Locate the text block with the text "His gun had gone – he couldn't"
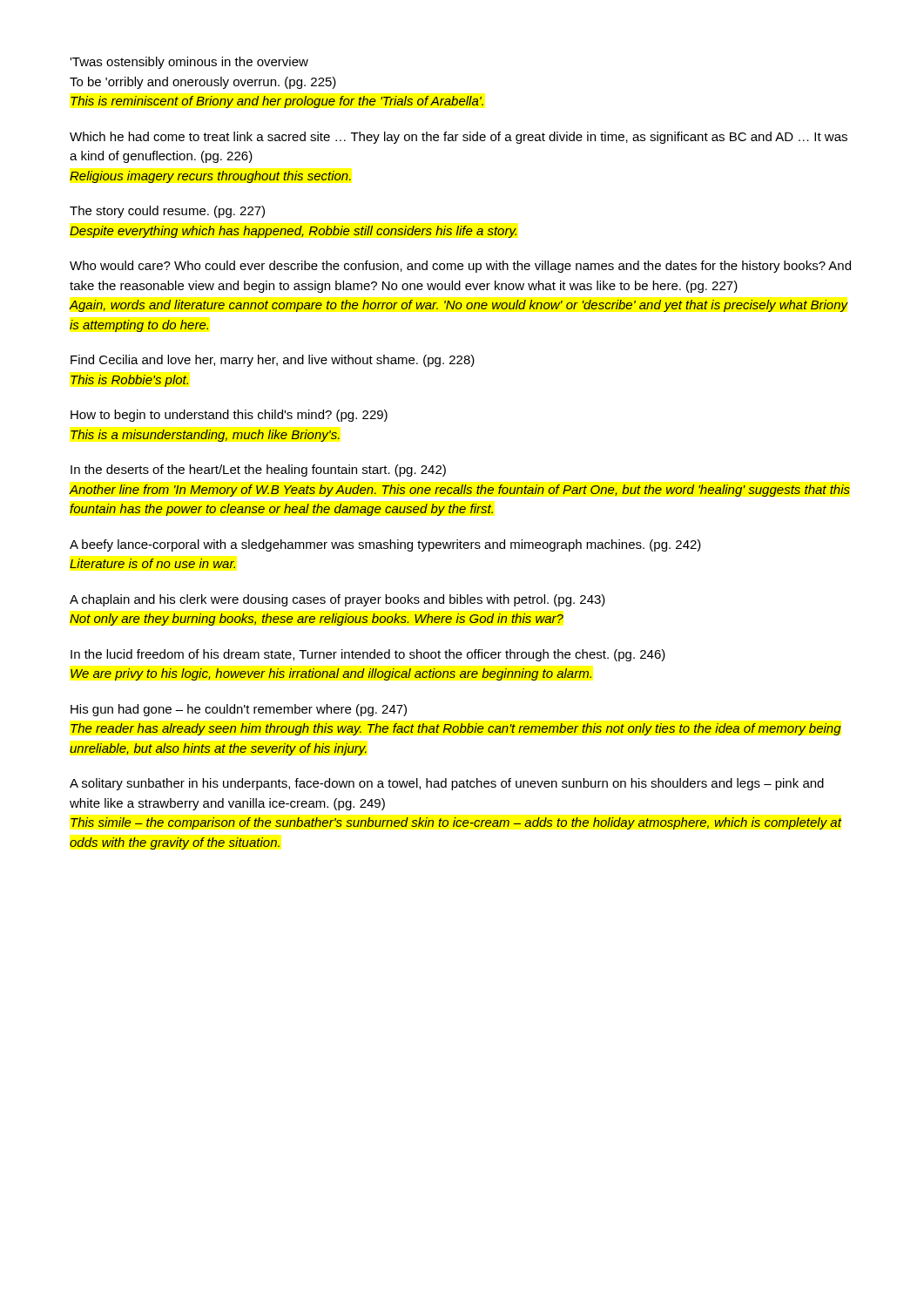Viewport: 924px width, 1307px height. (x=455, y=728)
